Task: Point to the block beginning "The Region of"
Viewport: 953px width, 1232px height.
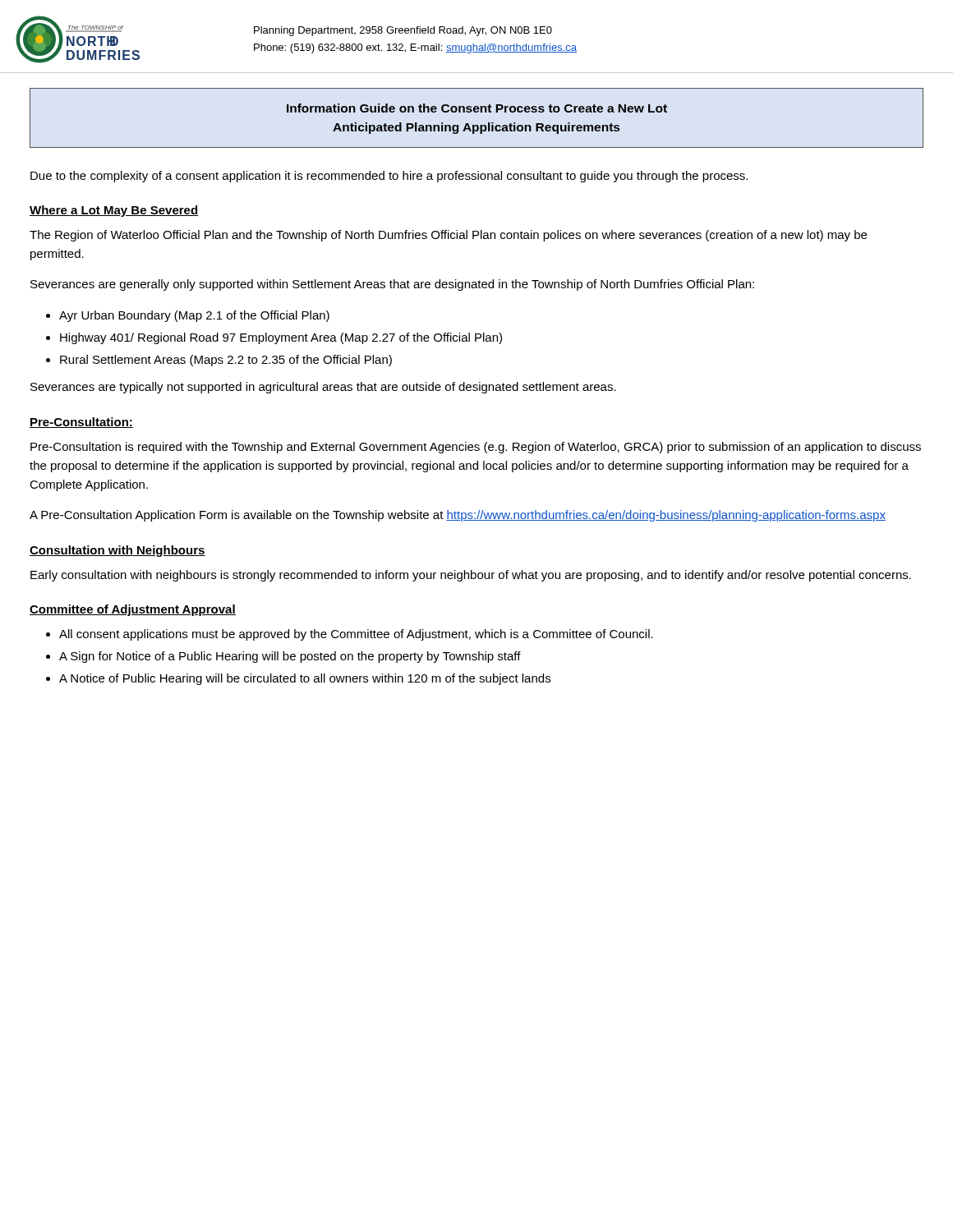Action: point(449,244)
